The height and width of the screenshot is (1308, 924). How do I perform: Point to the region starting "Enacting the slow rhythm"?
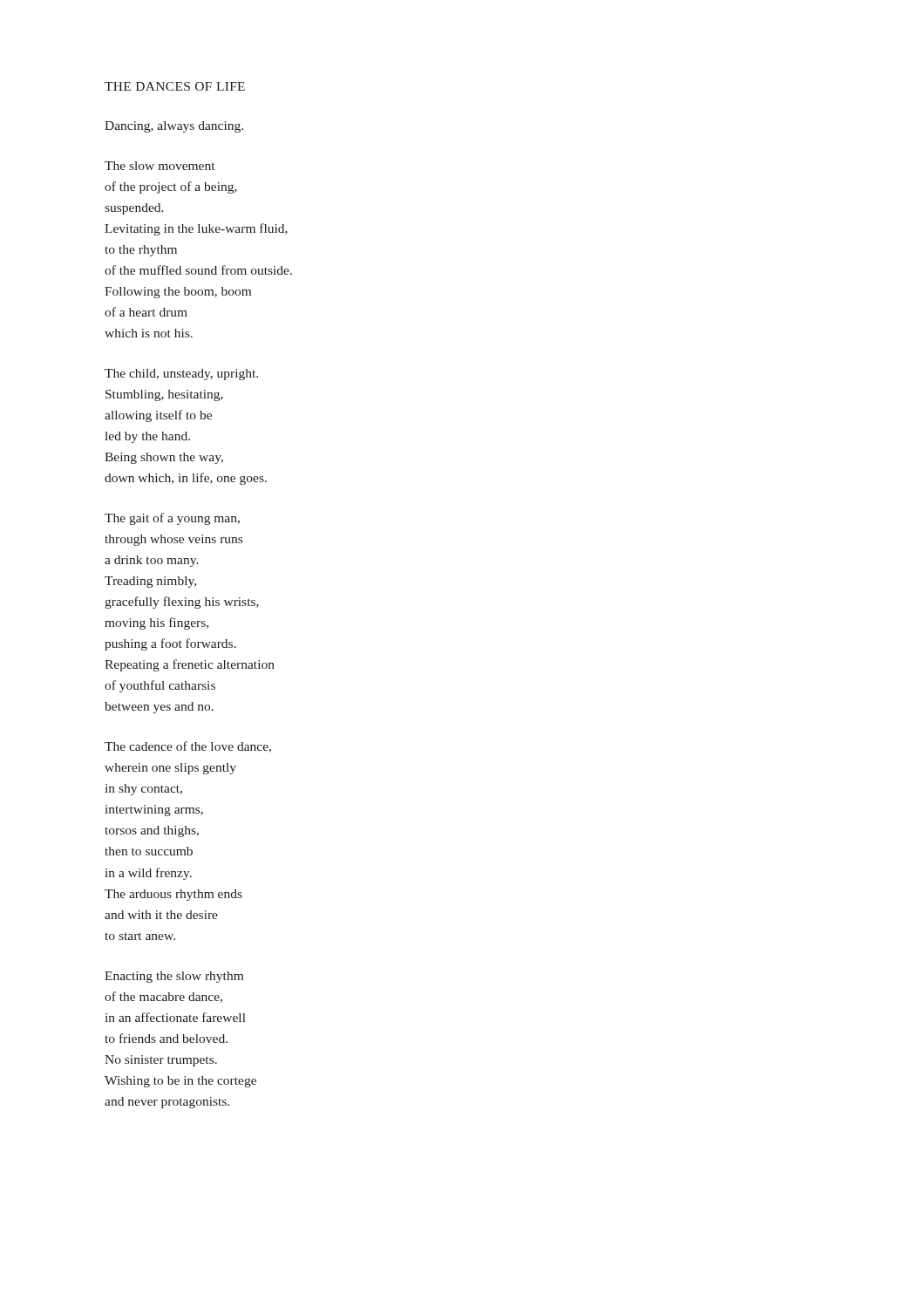point(174,977)
